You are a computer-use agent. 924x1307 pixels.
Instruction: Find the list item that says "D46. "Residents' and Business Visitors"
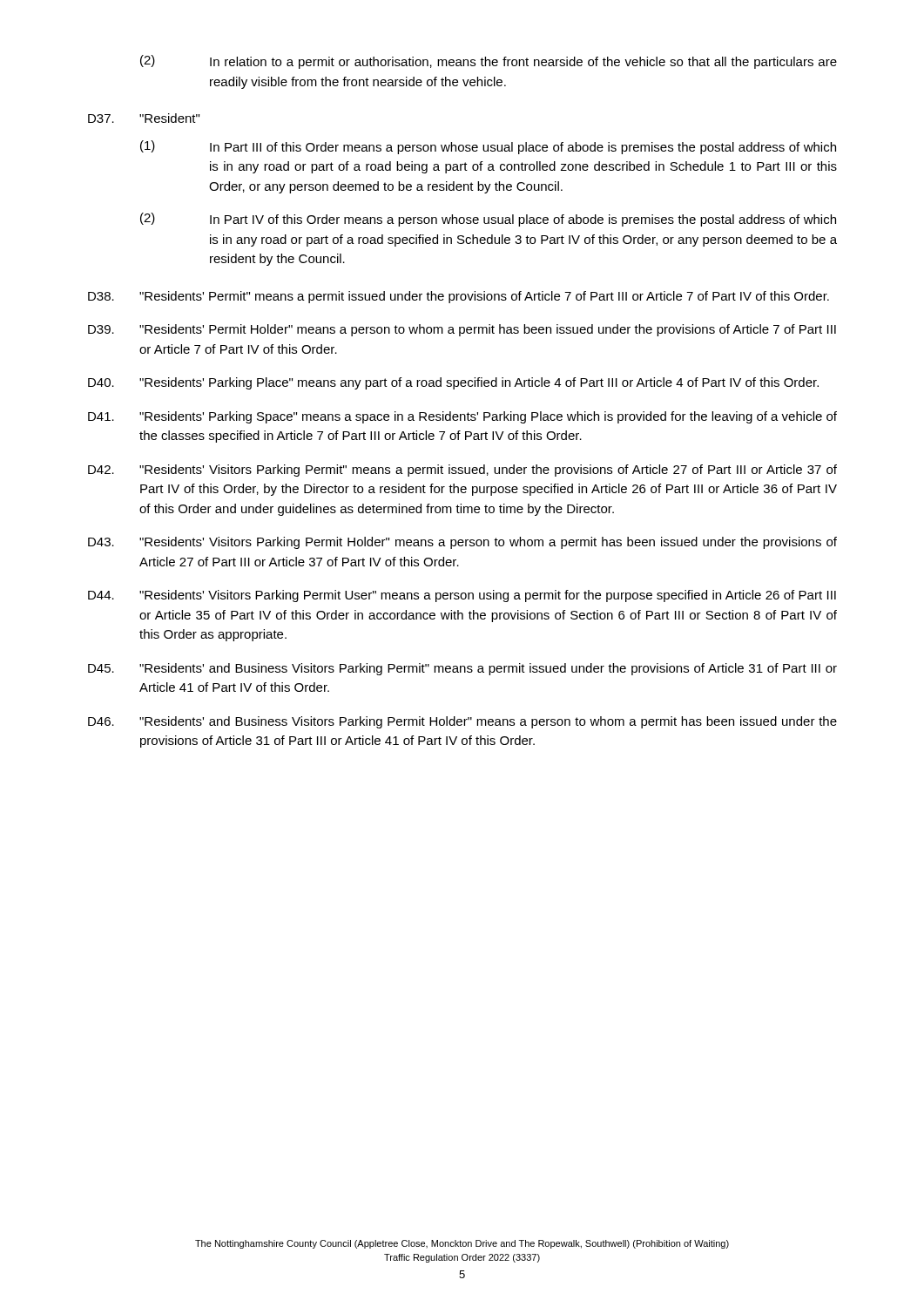click(462, 731)
